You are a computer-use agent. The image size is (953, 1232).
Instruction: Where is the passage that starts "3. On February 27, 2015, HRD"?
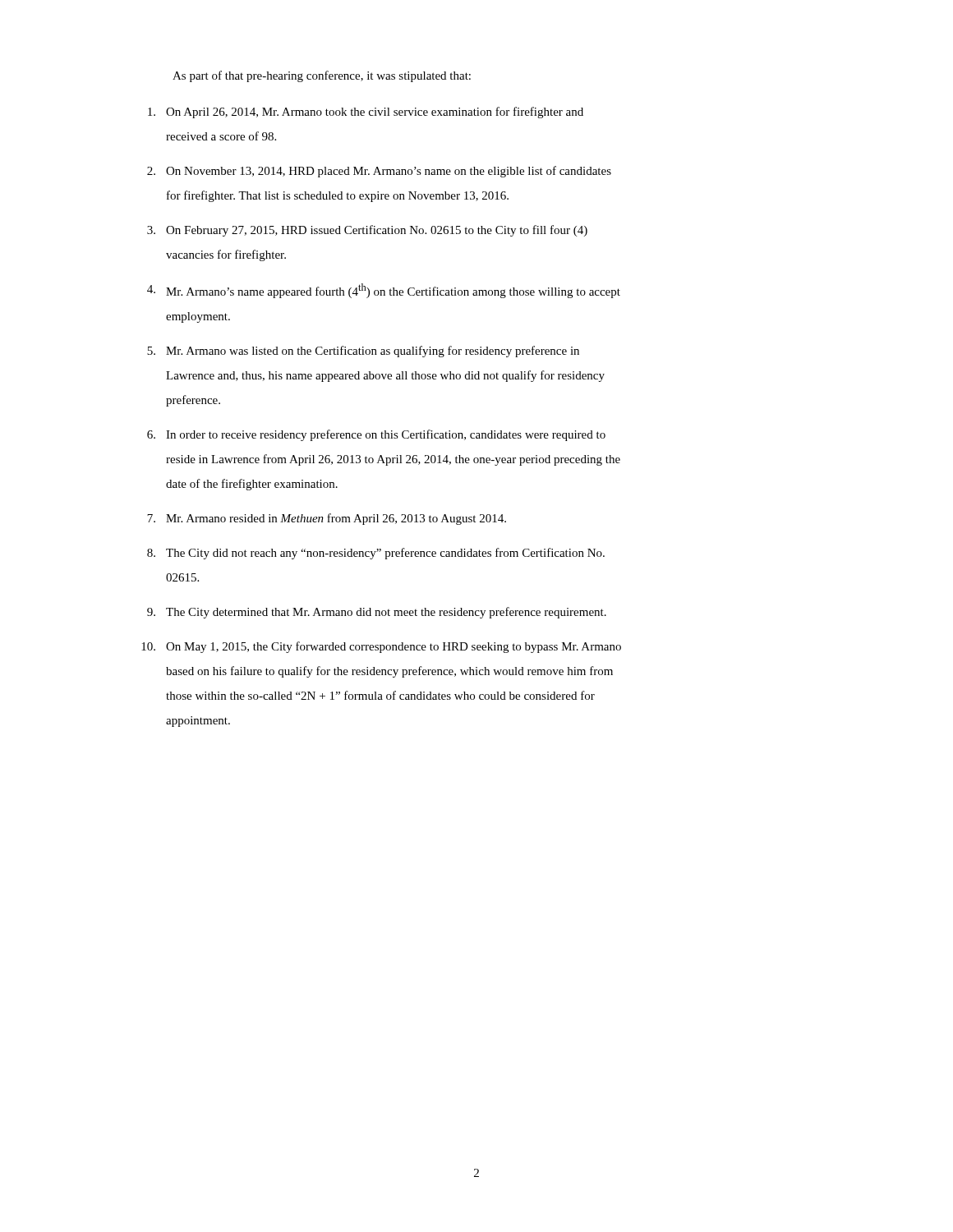point(476,242)
